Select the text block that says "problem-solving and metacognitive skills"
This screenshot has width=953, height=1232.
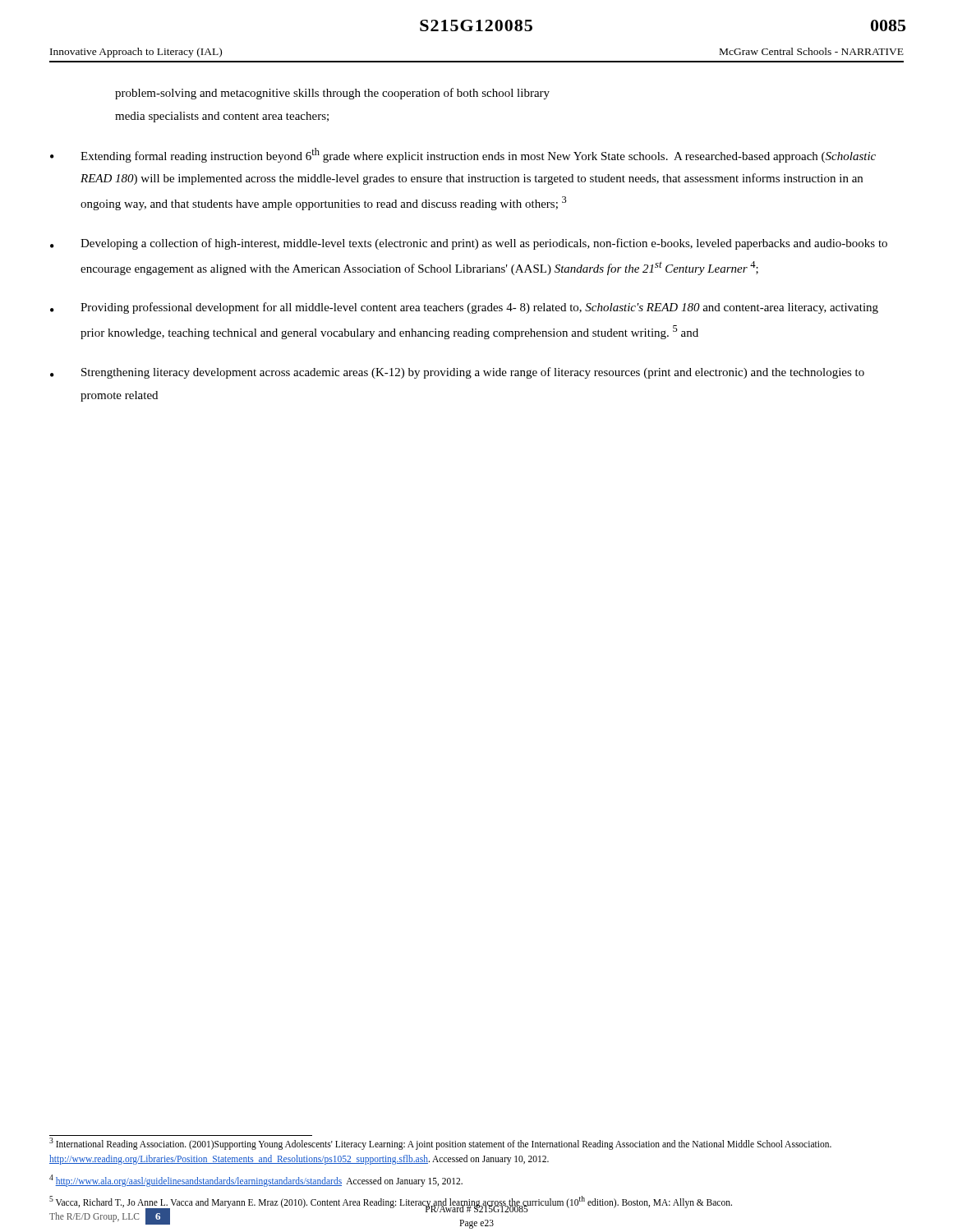coord(332,104)
